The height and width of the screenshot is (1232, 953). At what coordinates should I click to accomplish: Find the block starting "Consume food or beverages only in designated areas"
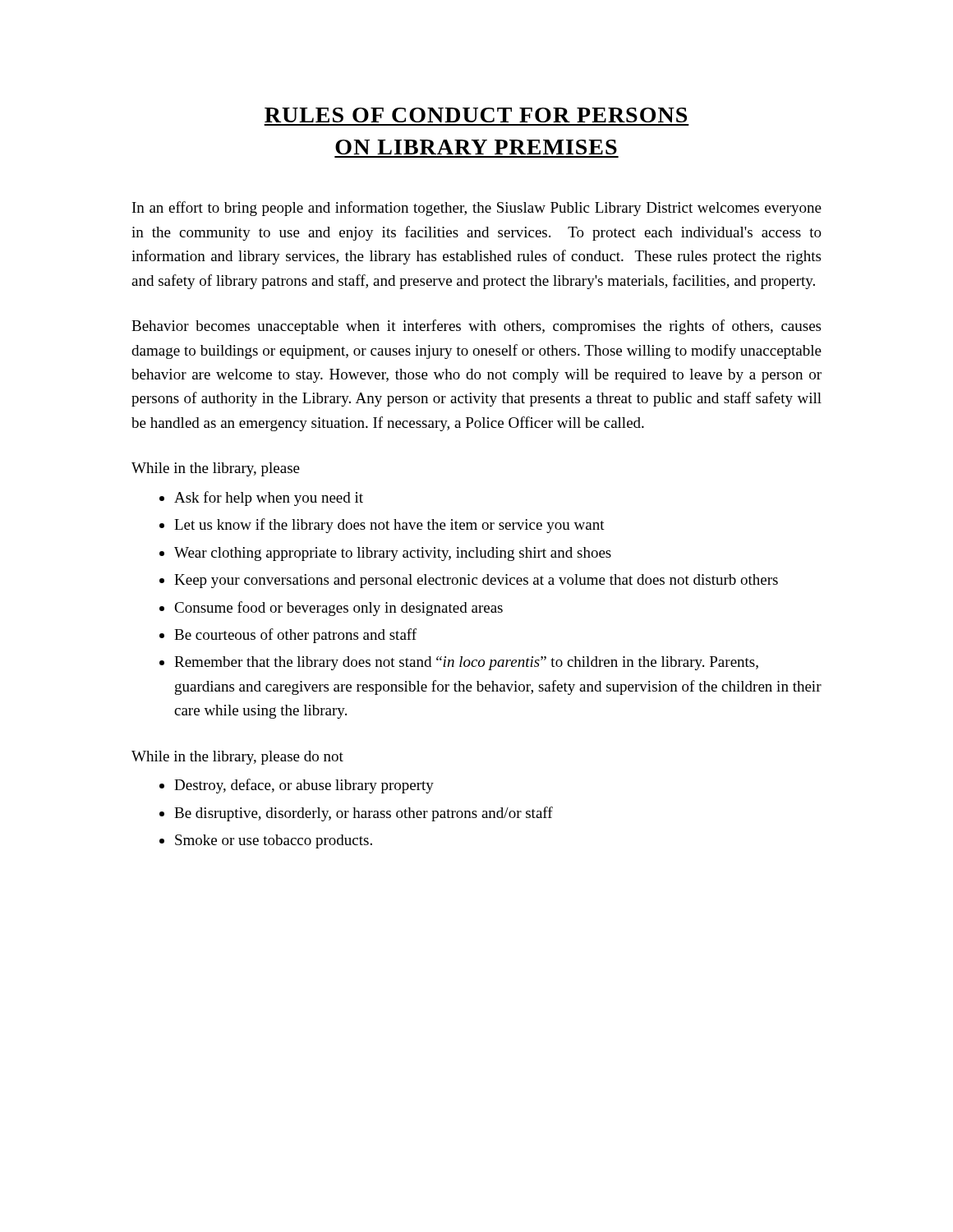point(339,607)
